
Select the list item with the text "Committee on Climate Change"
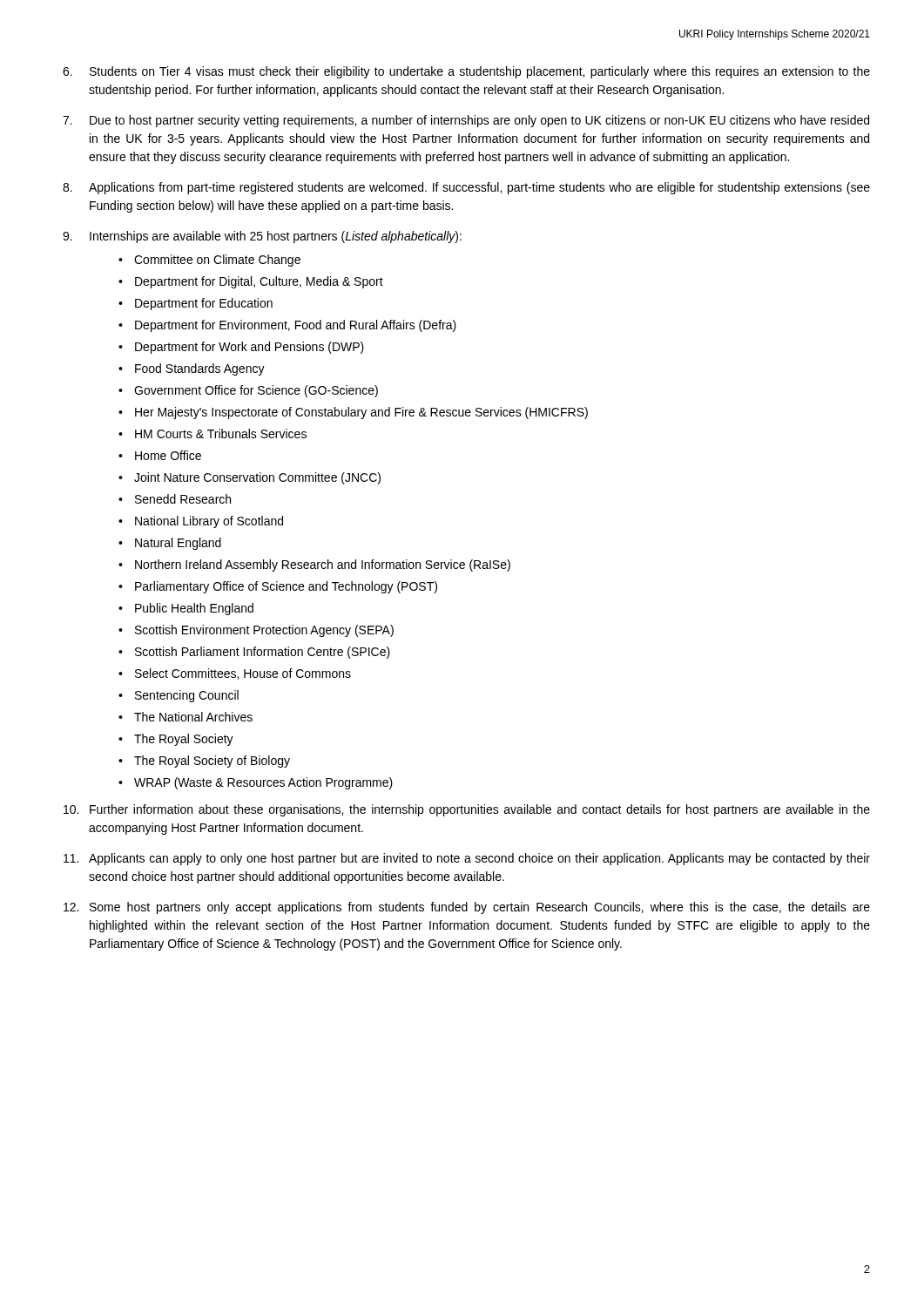click(217, 260)
